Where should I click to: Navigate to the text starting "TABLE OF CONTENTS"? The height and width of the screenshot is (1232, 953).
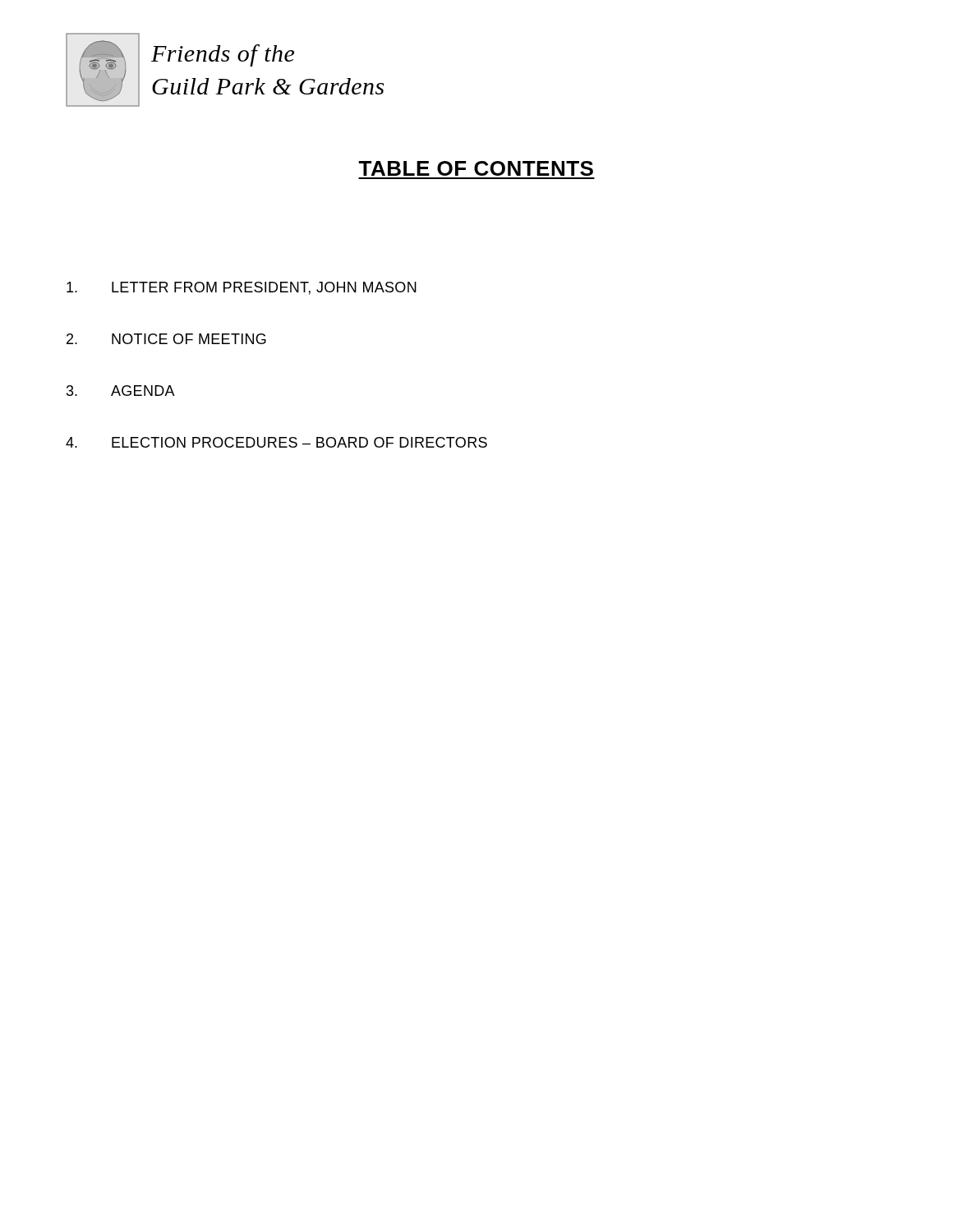pyautogui.click(x=476, y=169)
